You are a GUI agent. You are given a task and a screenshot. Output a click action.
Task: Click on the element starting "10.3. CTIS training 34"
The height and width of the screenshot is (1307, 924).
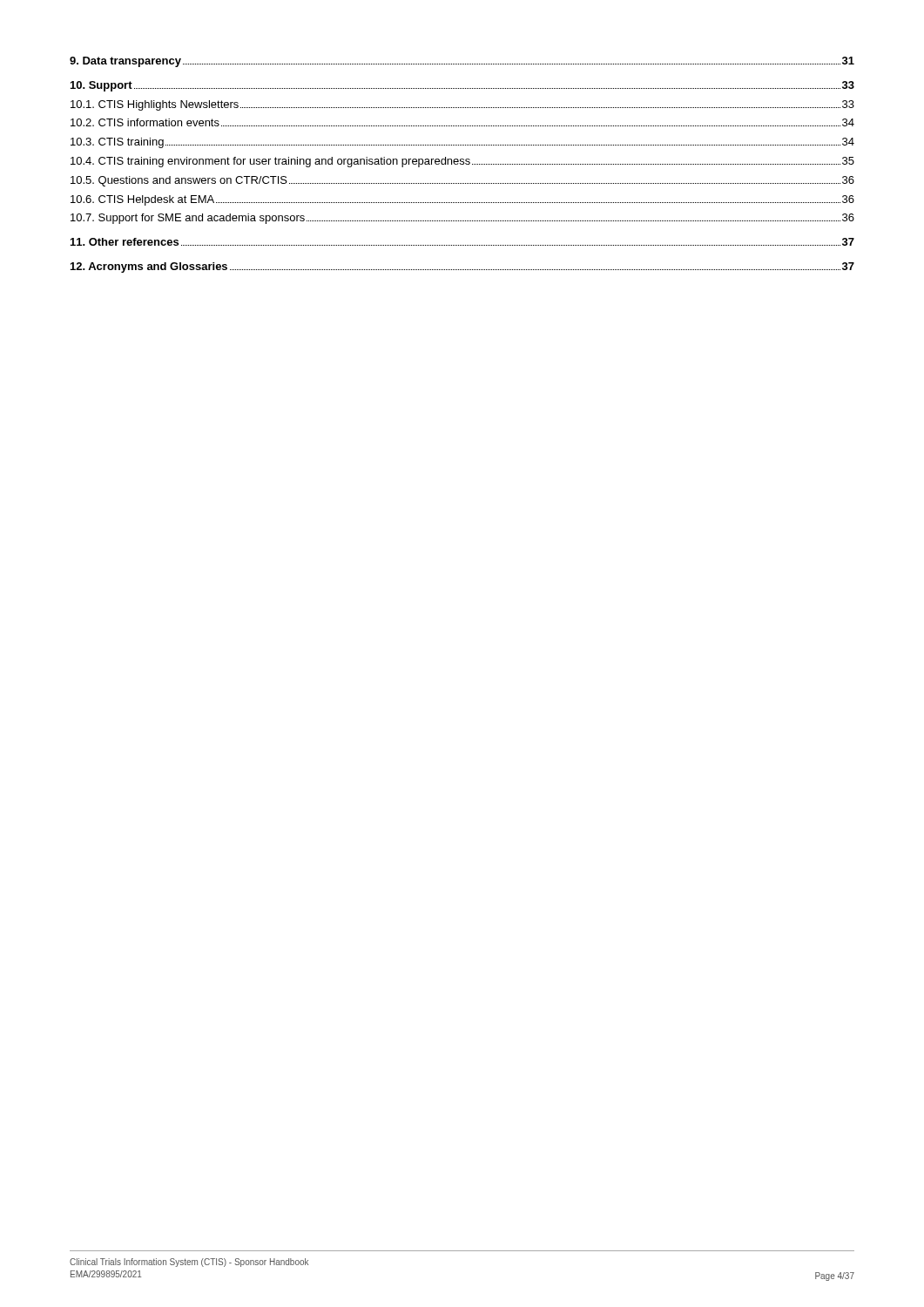(x=462, y=143)
